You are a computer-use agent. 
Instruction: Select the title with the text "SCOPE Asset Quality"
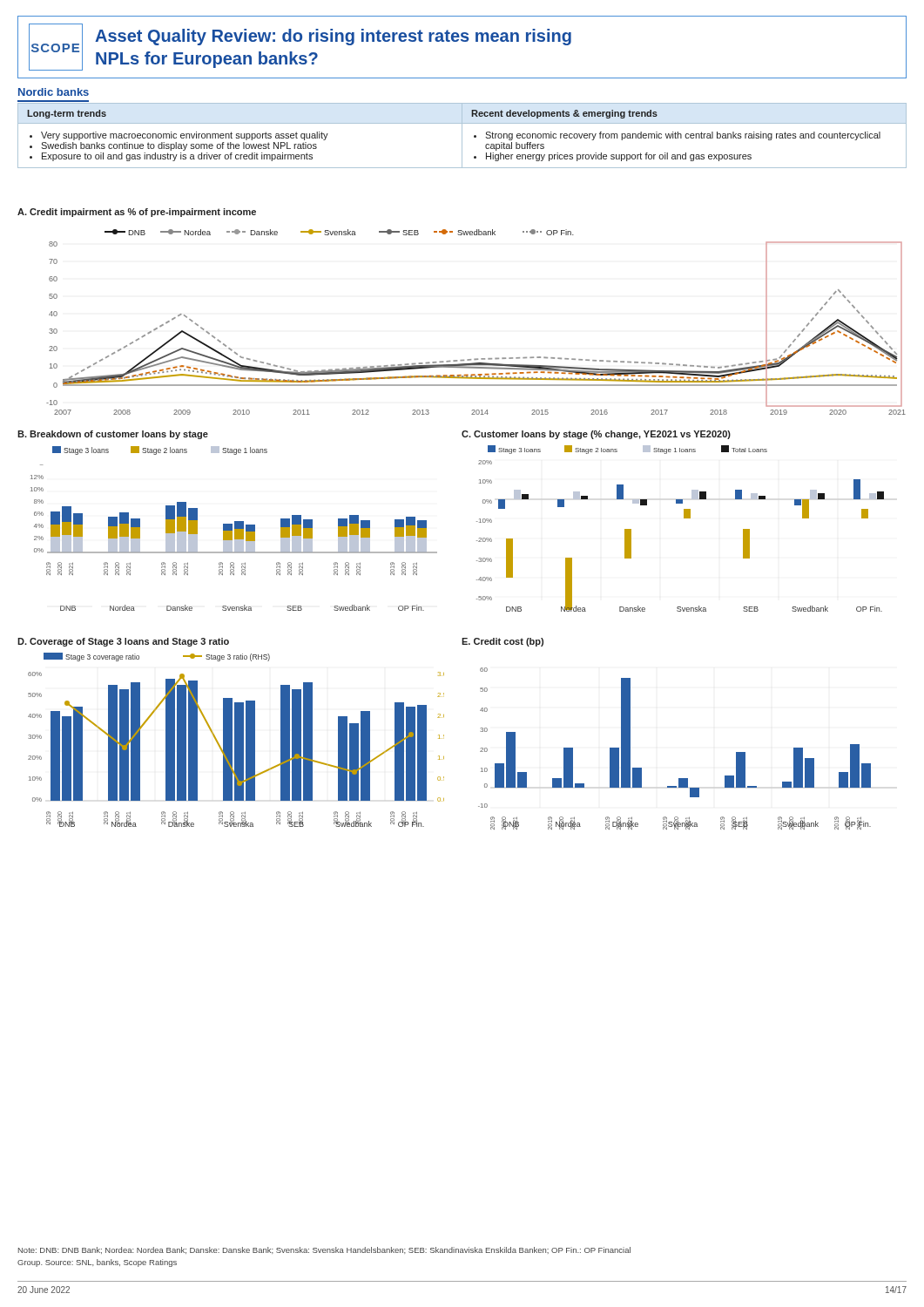pyautogui.click(x=300, y=47)
